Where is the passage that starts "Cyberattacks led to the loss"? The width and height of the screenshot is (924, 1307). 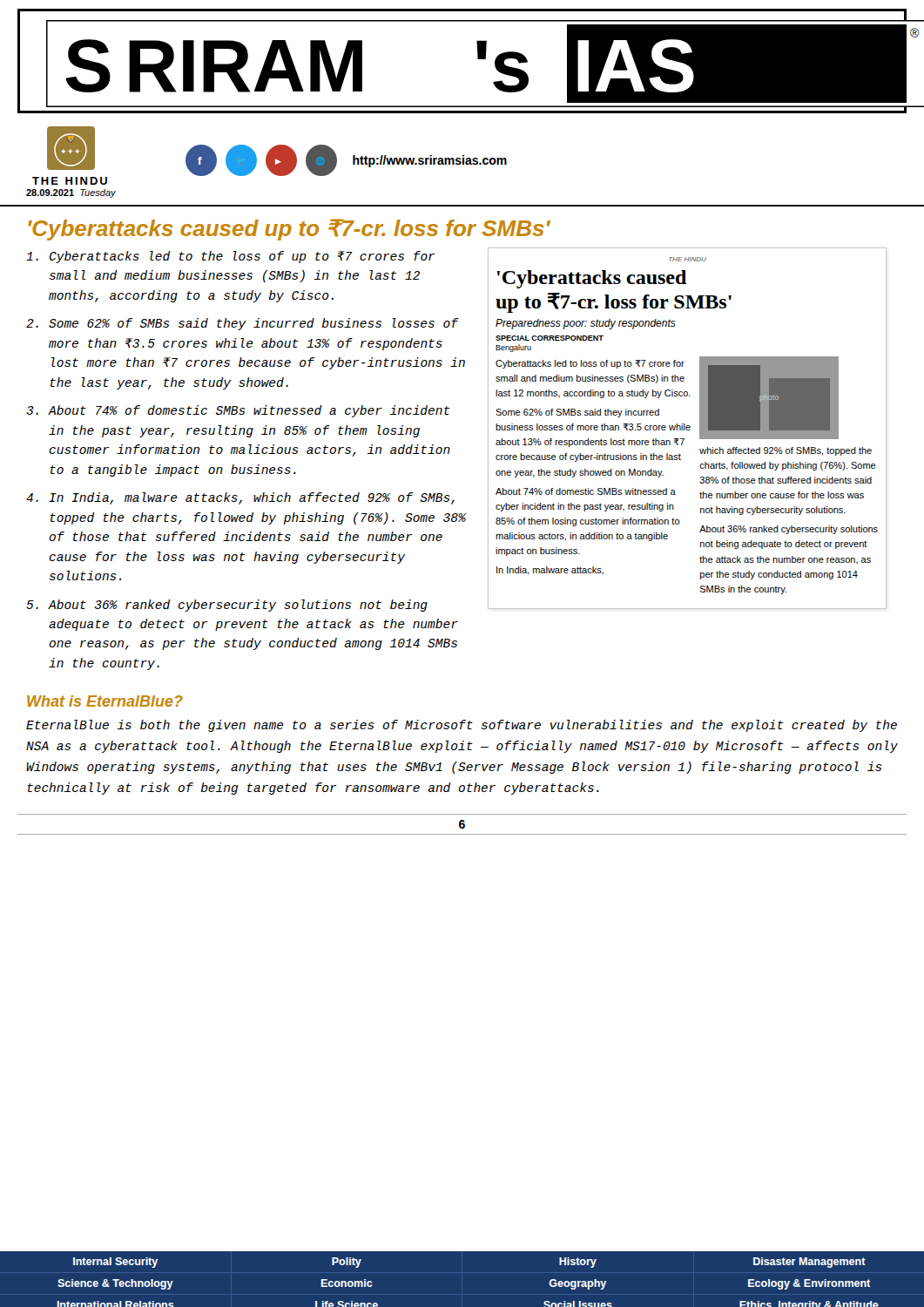(248, 277)
